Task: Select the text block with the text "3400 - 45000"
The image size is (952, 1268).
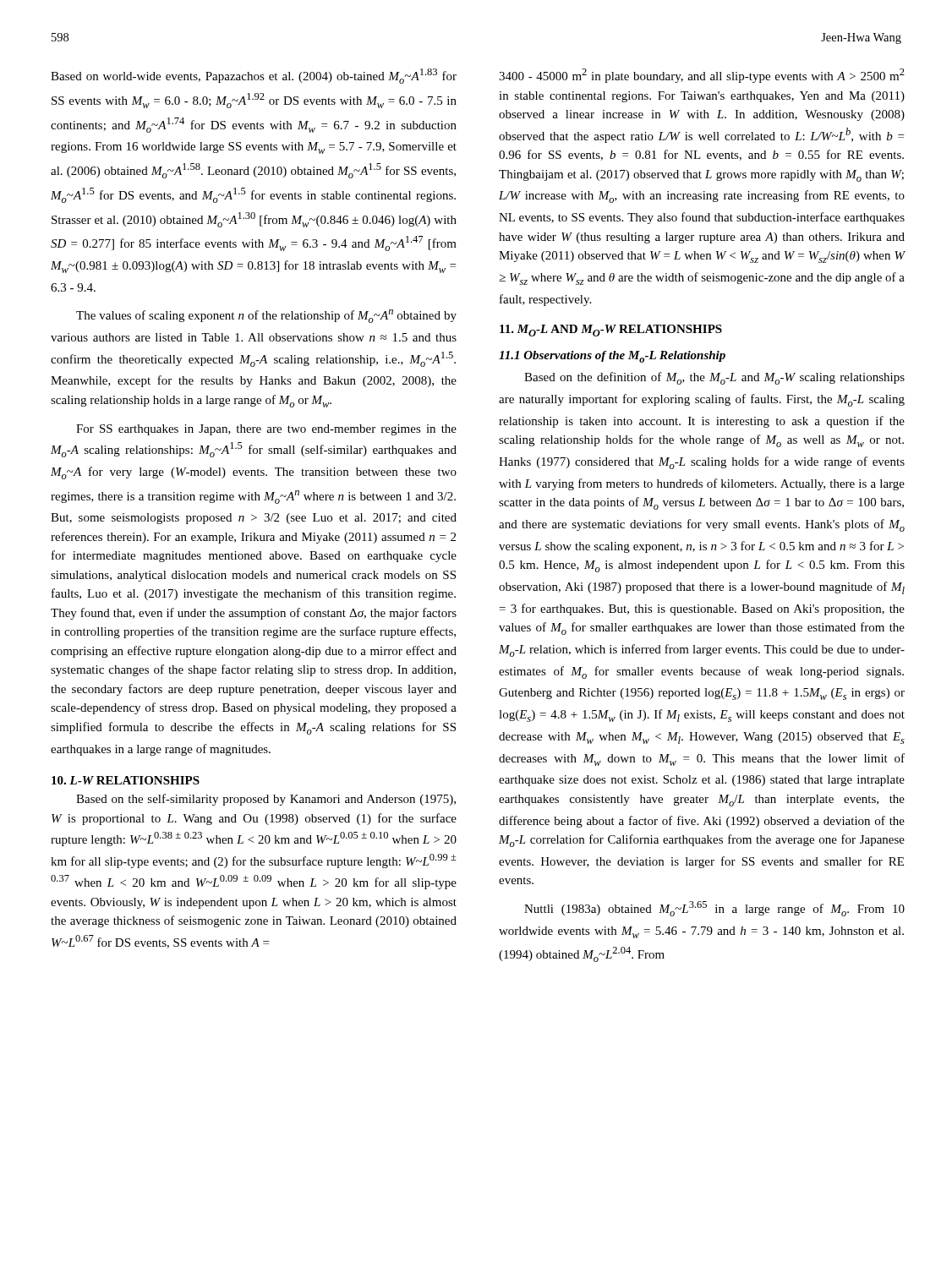Action: (x=702, y=186)
